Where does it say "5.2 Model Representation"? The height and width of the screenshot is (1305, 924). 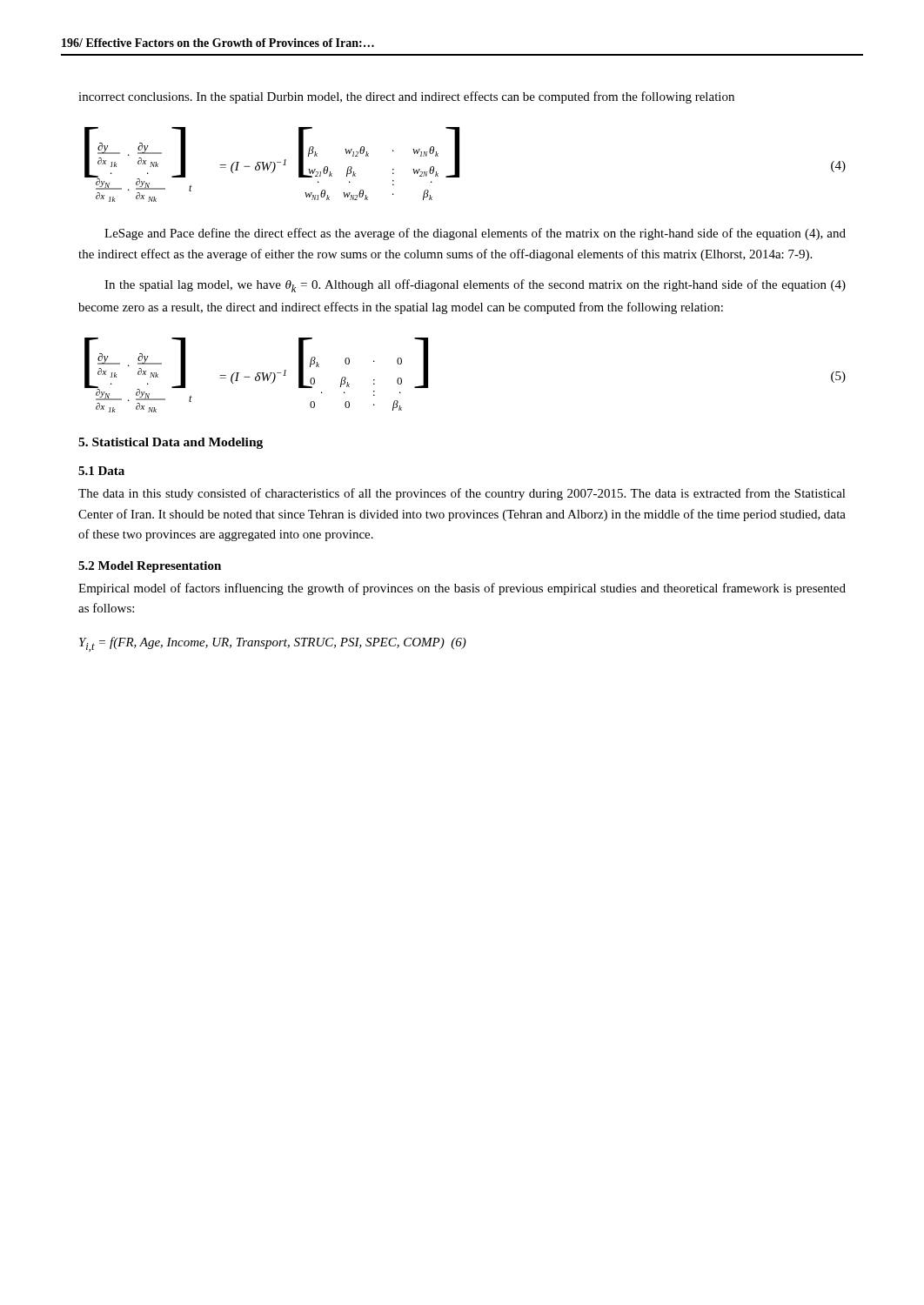[x=150, y=566]
